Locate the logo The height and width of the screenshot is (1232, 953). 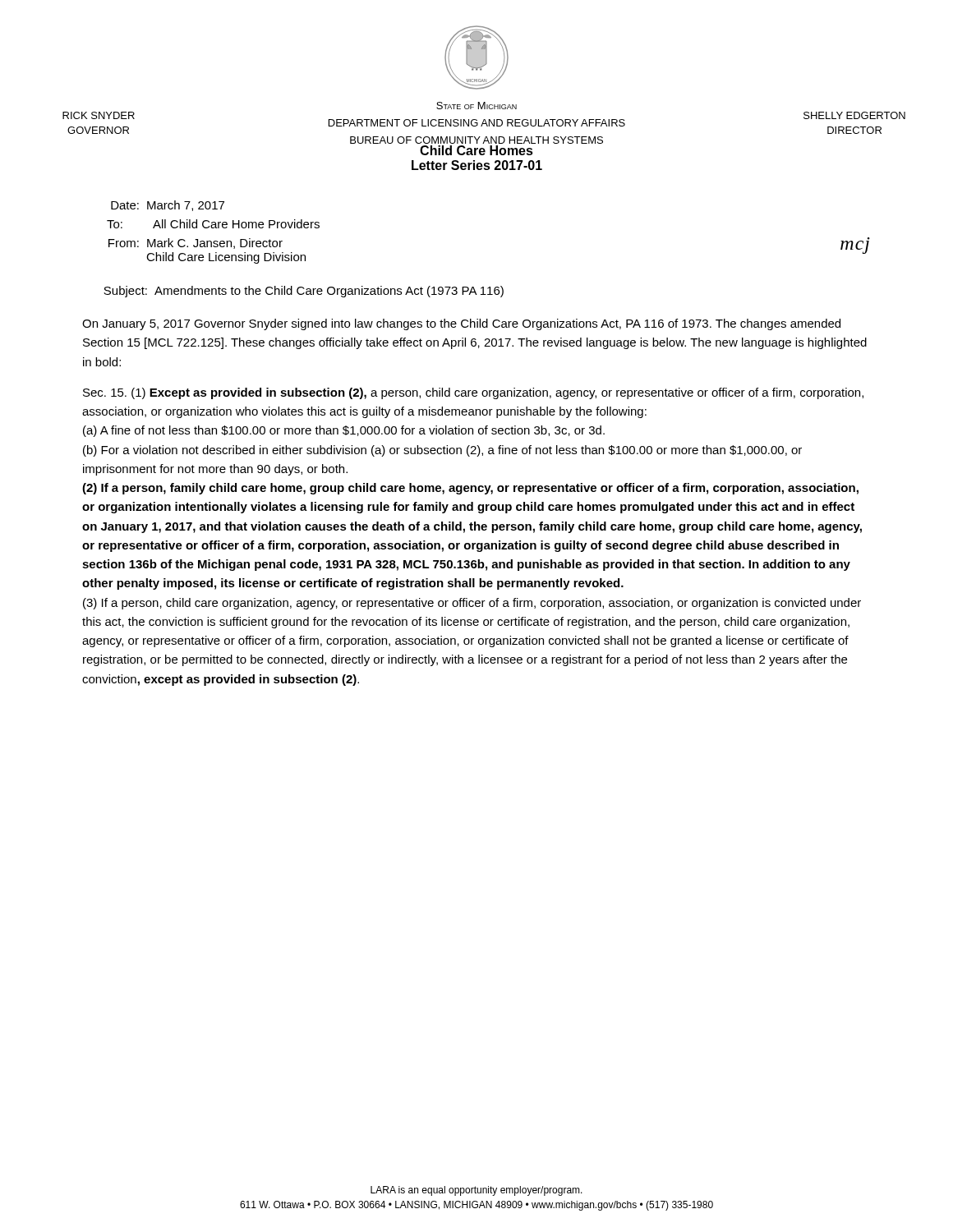476,59
